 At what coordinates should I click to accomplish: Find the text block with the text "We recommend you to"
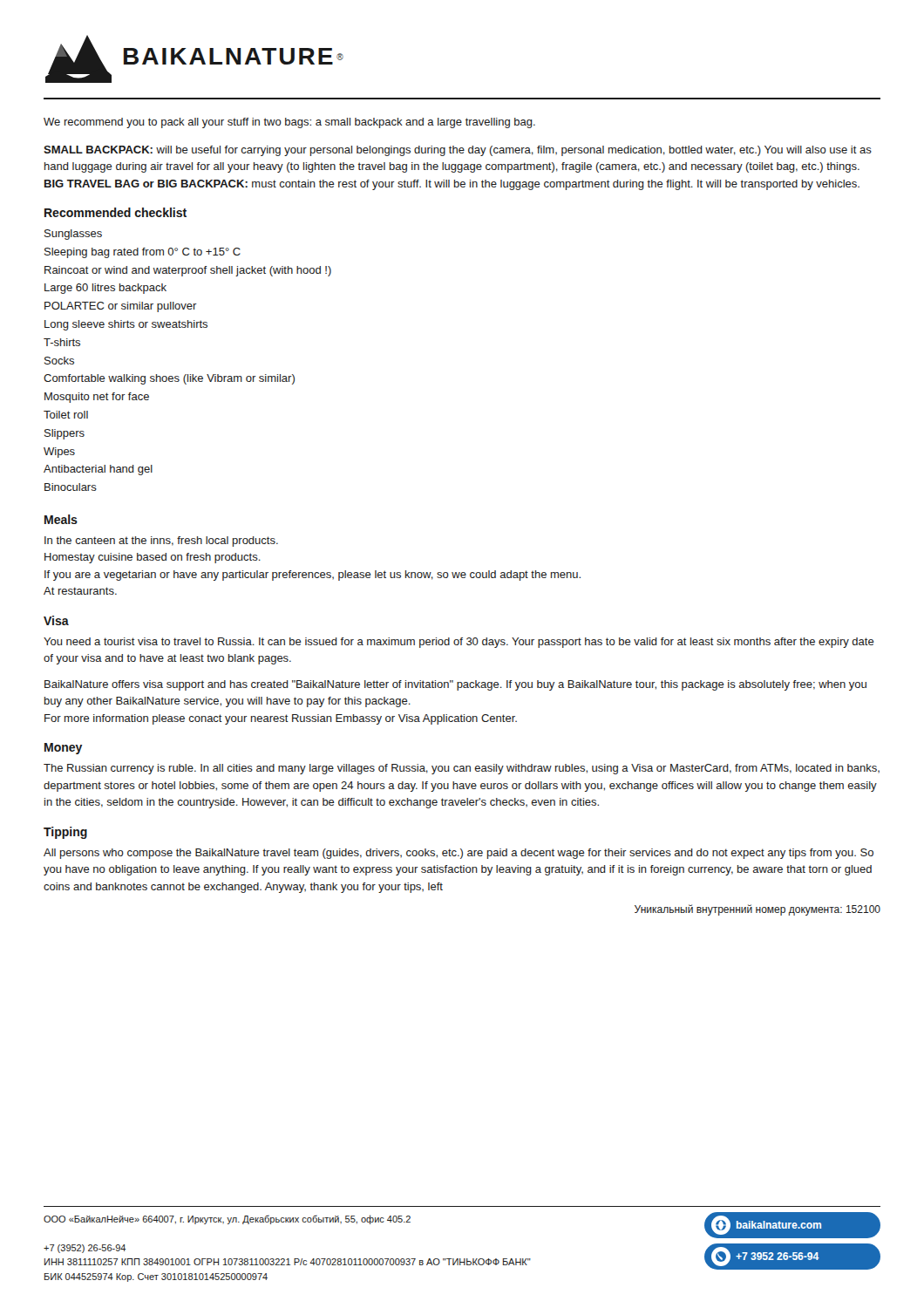click(290, 122)
